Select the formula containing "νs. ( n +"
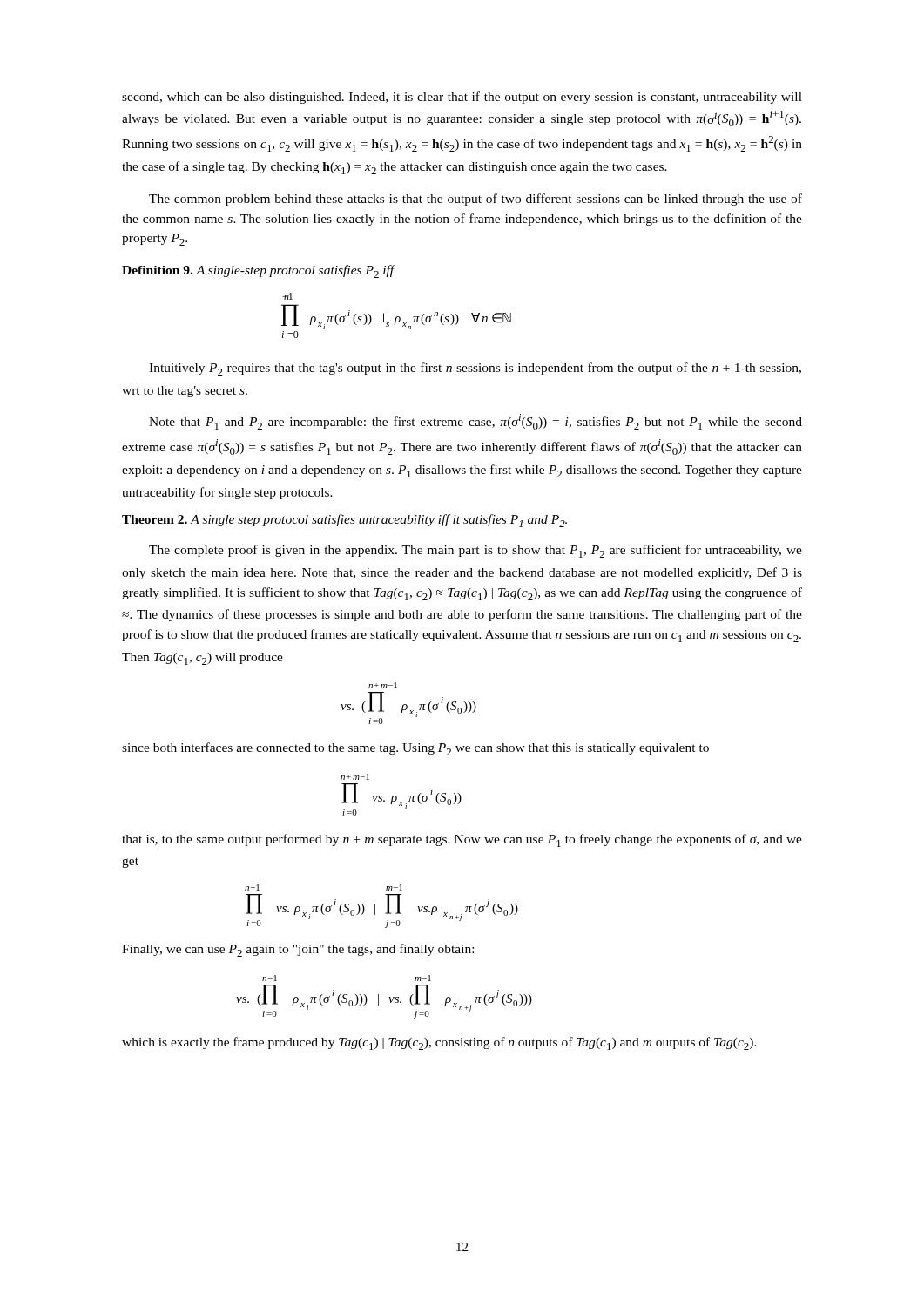 462,705
